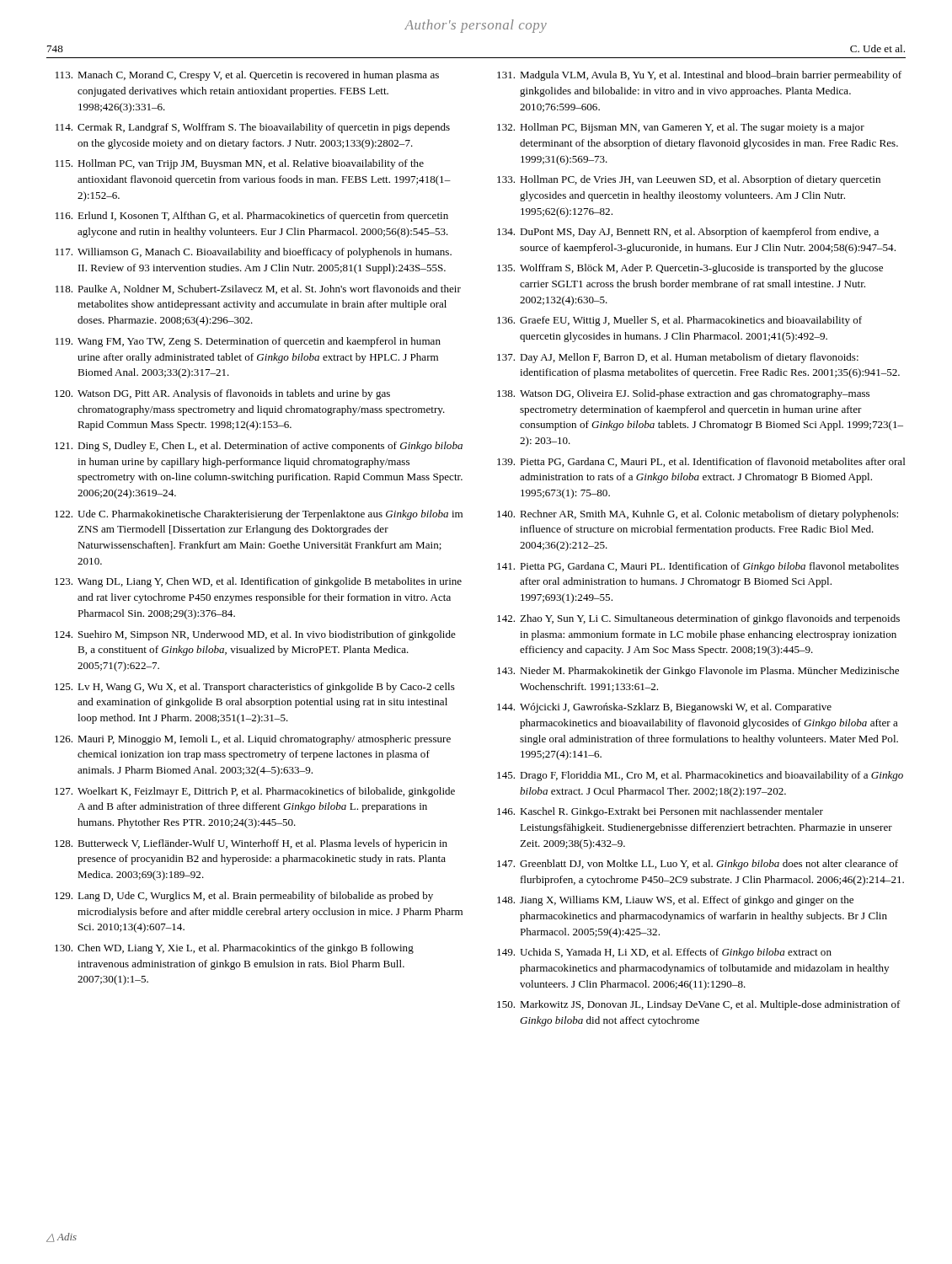Screen dimensions: 1264x952
Task: Find the list item containing "125. Lv H, Wang G,"
Action: pyautogui.click(x=255, y=703)
